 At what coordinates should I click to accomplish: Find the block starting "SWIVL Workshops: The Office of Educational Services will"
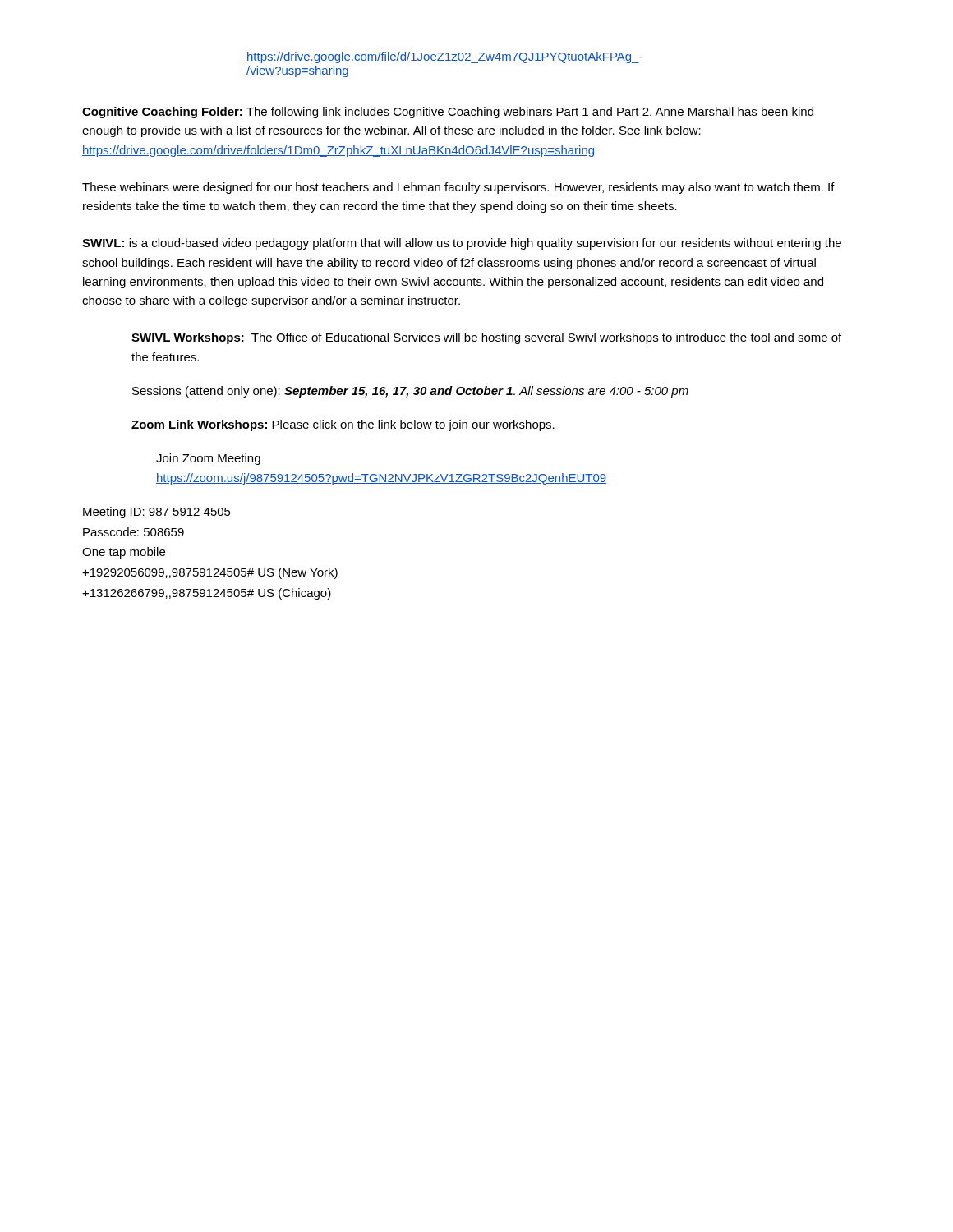coord(486,347)
